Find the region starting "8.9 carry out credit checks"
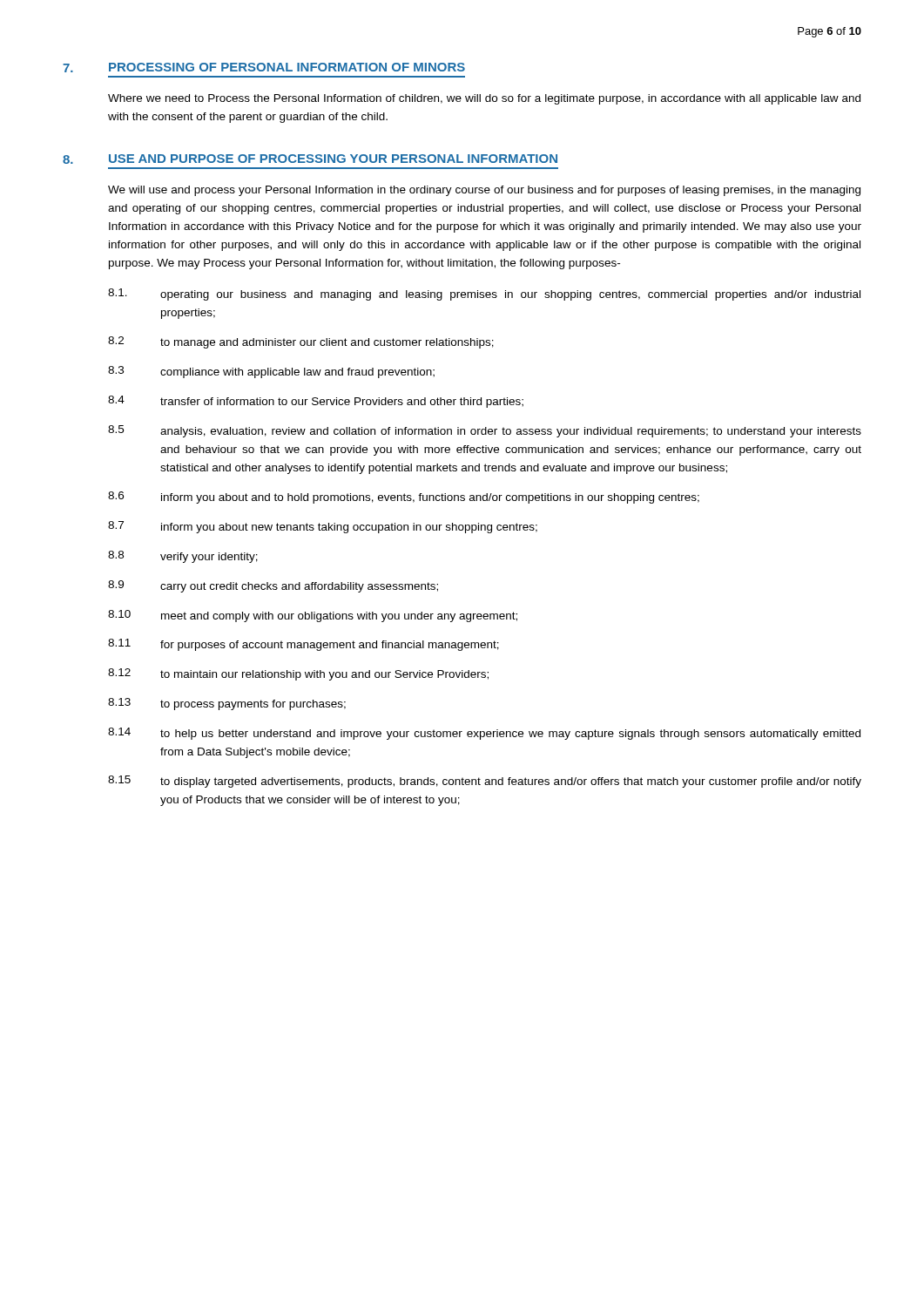The width and height of the screenshot is (924, 1307). tap(273, 586)
